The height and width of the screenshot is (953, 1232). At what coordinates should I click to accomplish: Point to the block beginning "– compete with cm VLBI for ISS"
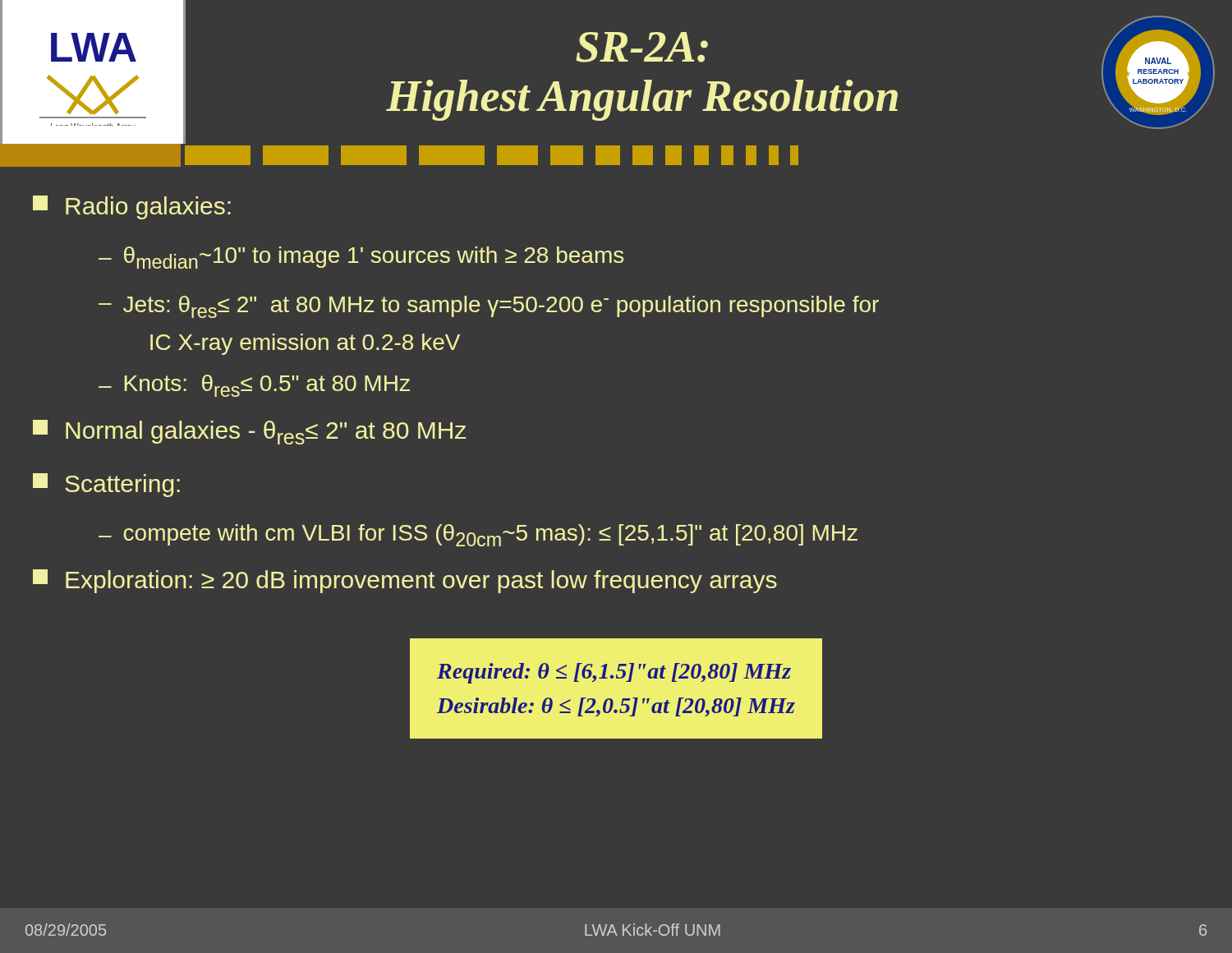478,535
